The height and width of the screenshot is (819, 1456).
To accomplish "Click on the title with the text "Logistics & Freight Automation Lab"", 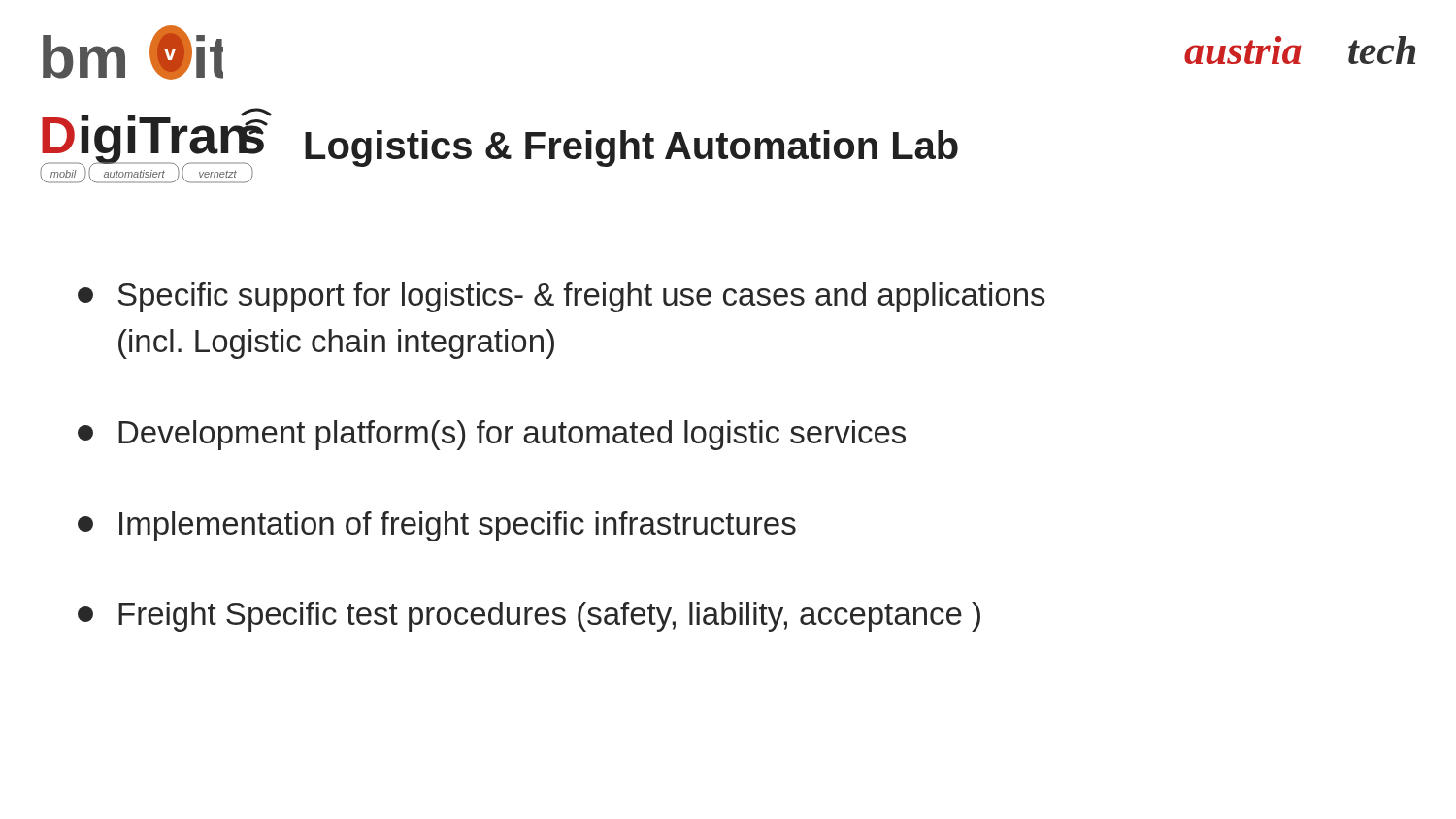I will click(631, 145).
